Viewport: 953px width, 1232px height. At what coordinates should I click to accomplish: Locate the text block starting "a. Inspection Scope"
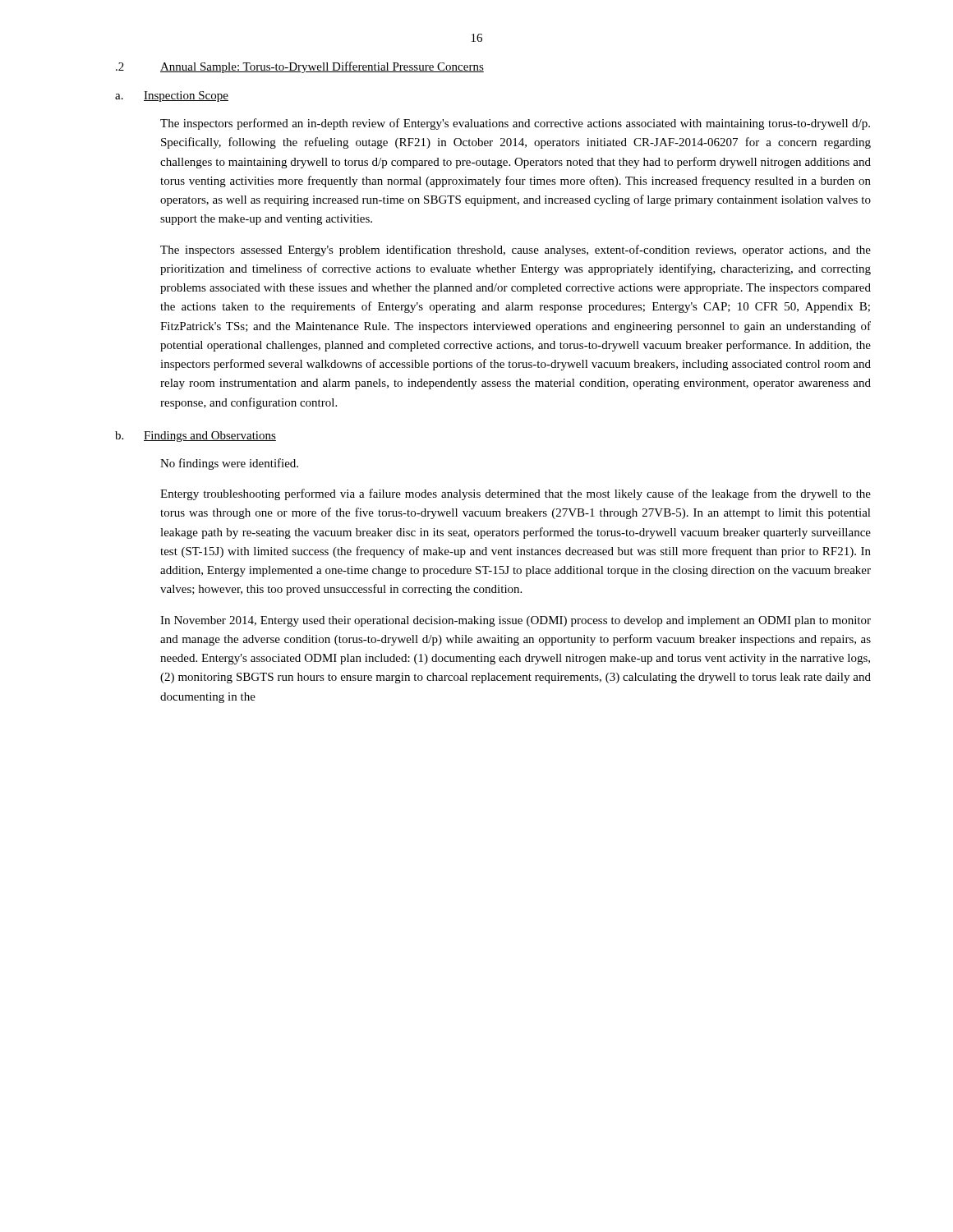pos(172,96)
